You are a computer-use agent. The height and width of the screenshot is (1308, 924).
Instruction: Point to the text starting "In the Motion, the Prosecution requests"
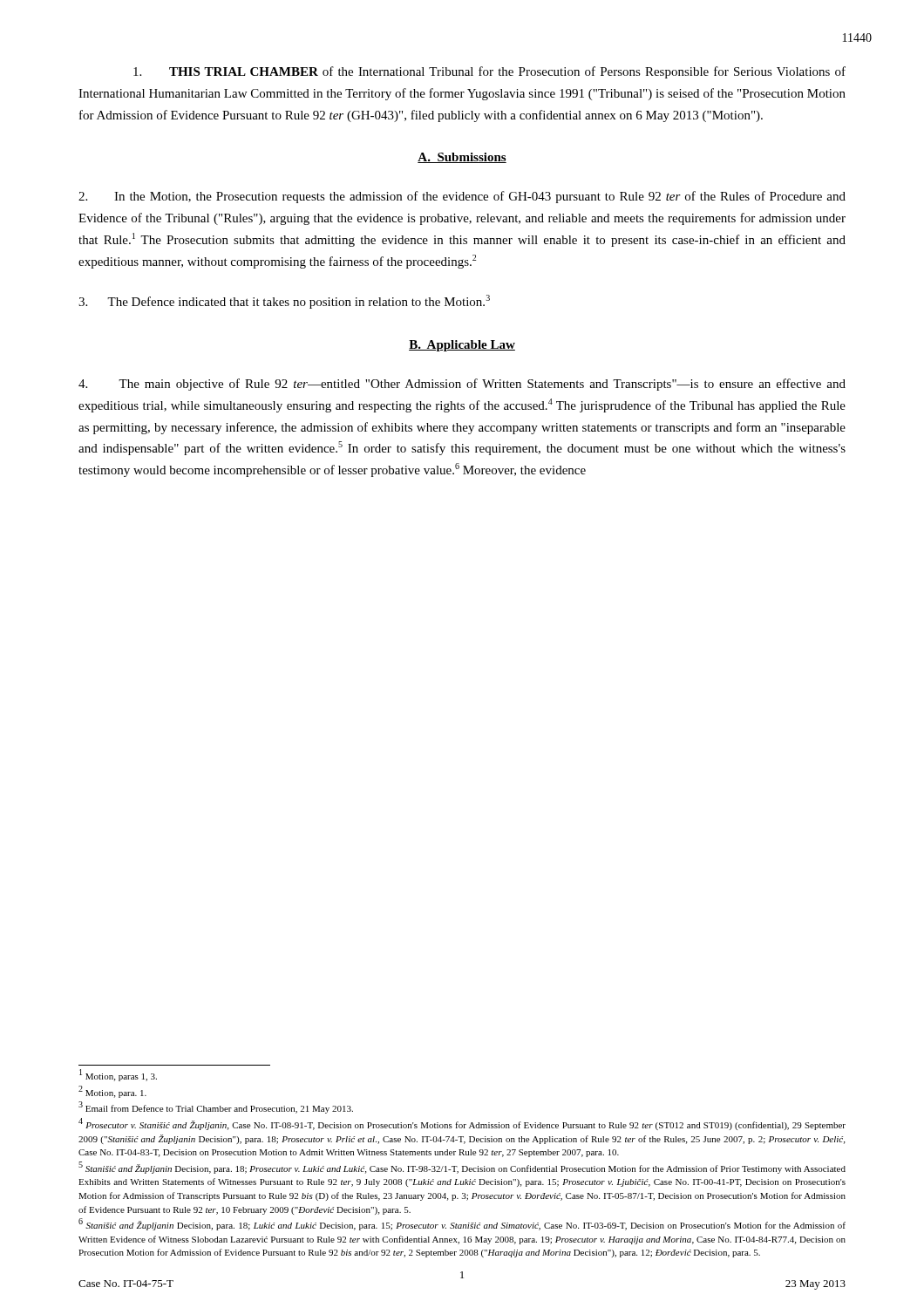tap(462, 229)
